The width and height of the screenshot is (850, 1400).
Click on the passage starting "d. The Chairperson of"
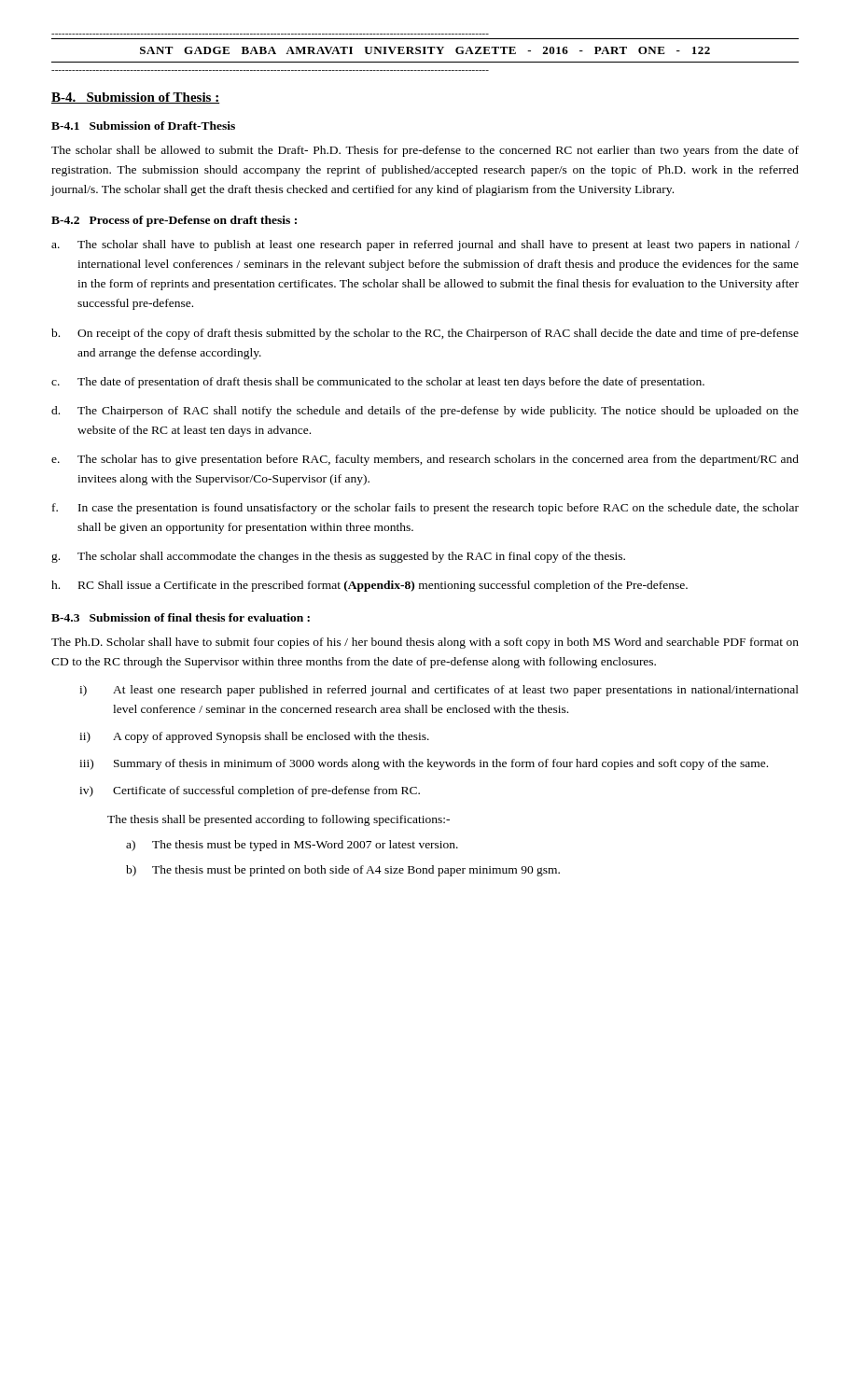tap(425, 421)
